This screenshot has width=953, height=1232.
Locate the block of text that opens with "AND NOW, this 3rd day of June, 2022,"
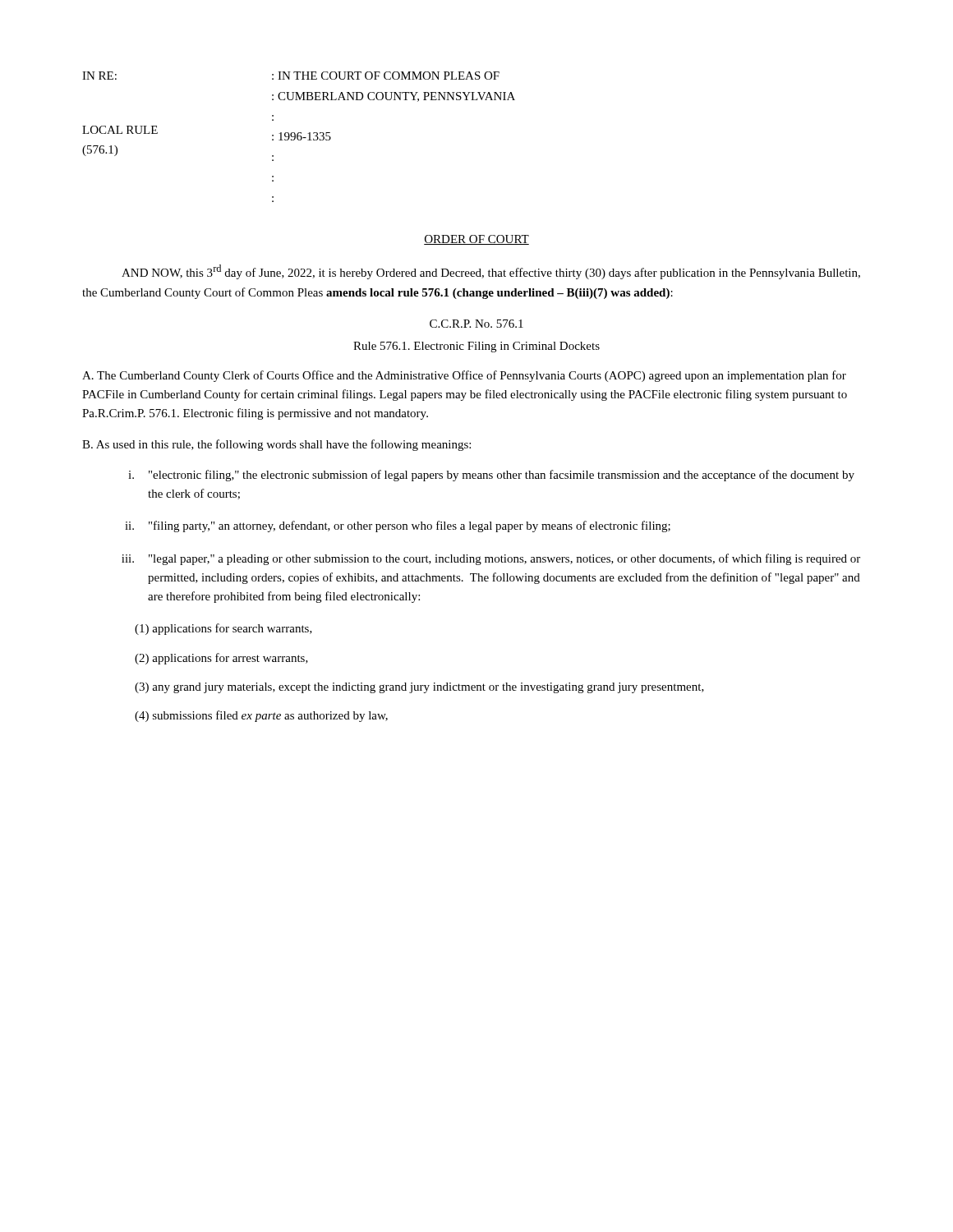click(471, 281)
